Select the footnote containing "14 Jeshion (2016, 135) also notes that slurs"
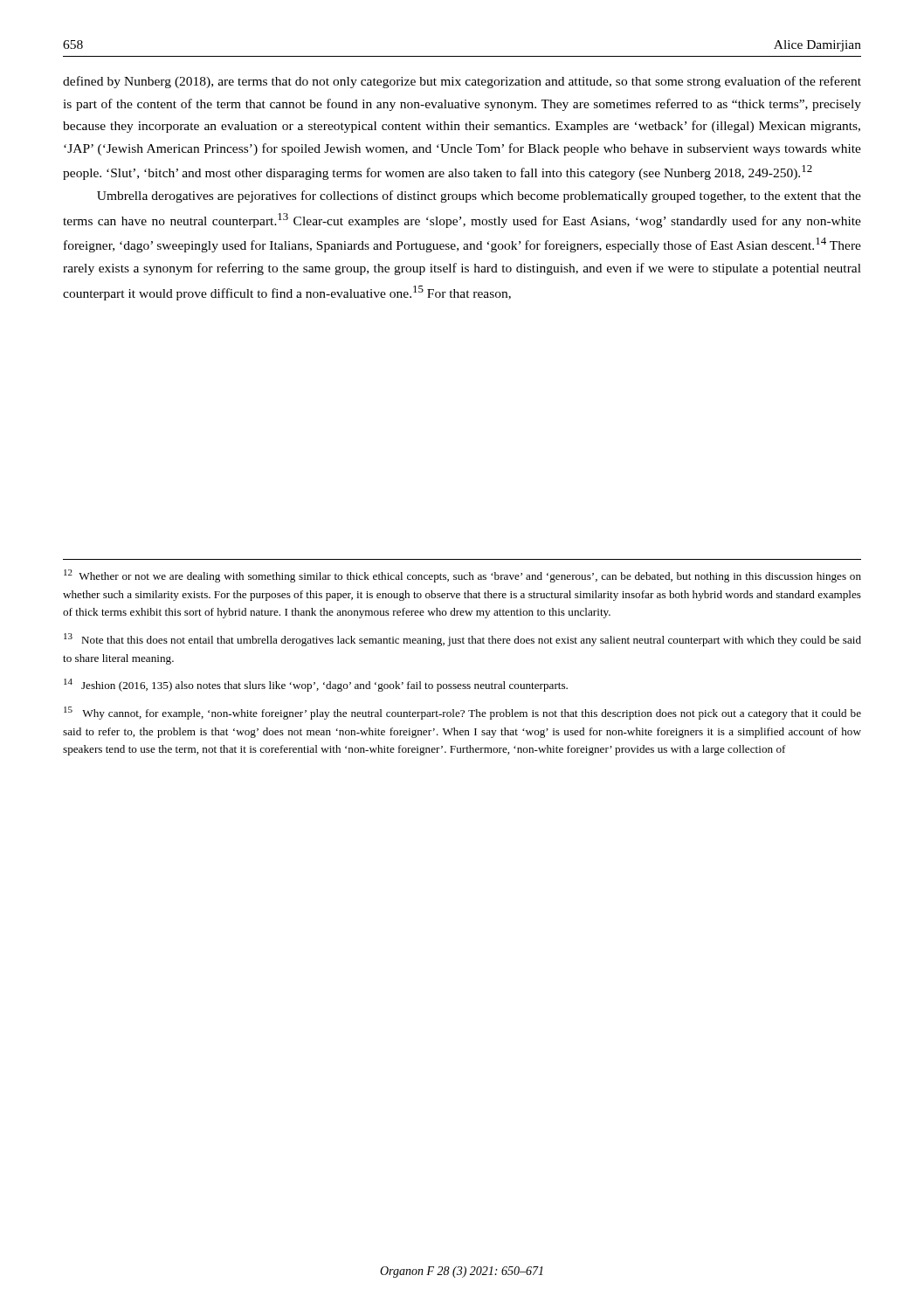The width and height of the screenshot is (924, 1310). (x=316, y=684)
